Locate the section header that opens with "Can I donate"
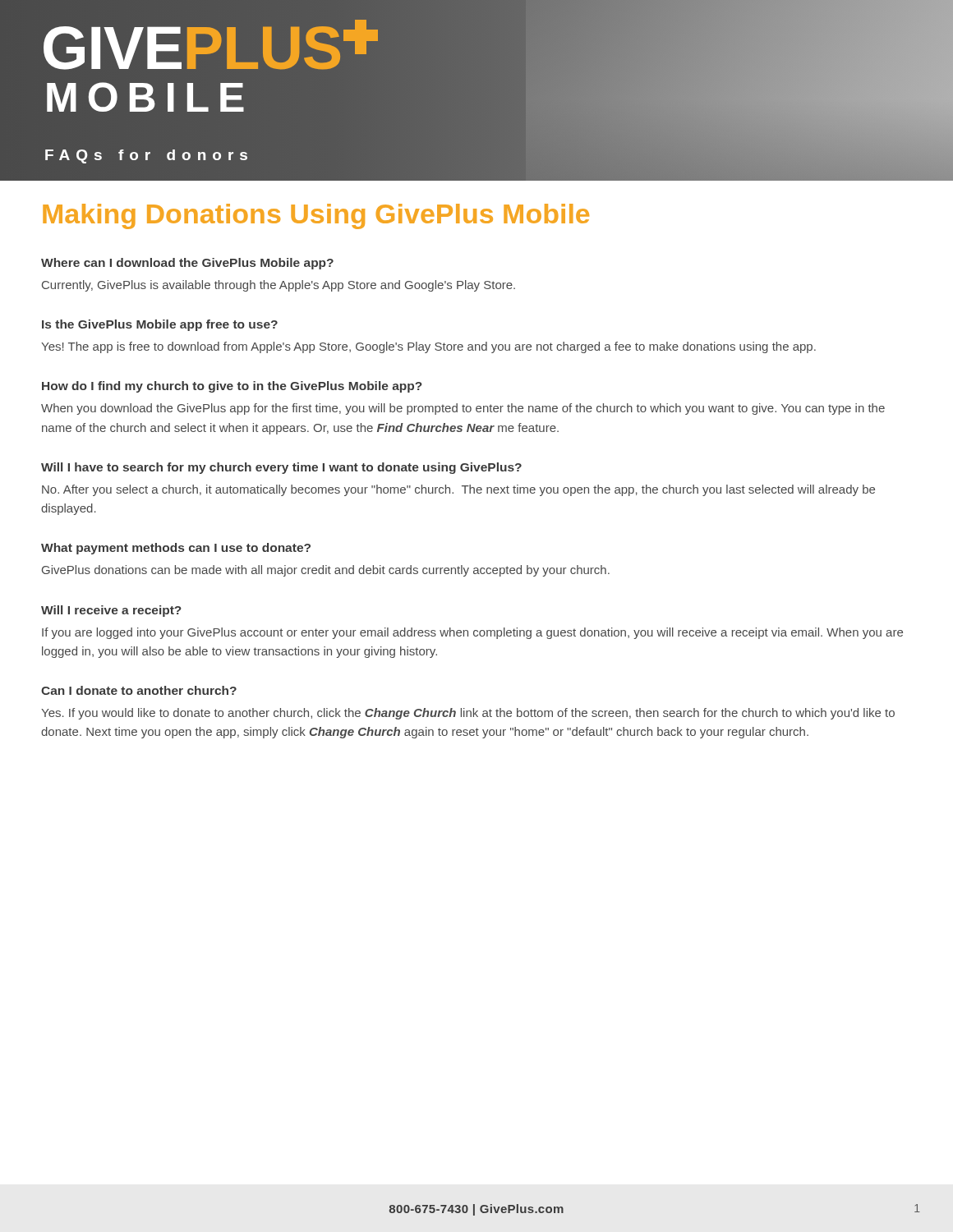 pos(139,690)
